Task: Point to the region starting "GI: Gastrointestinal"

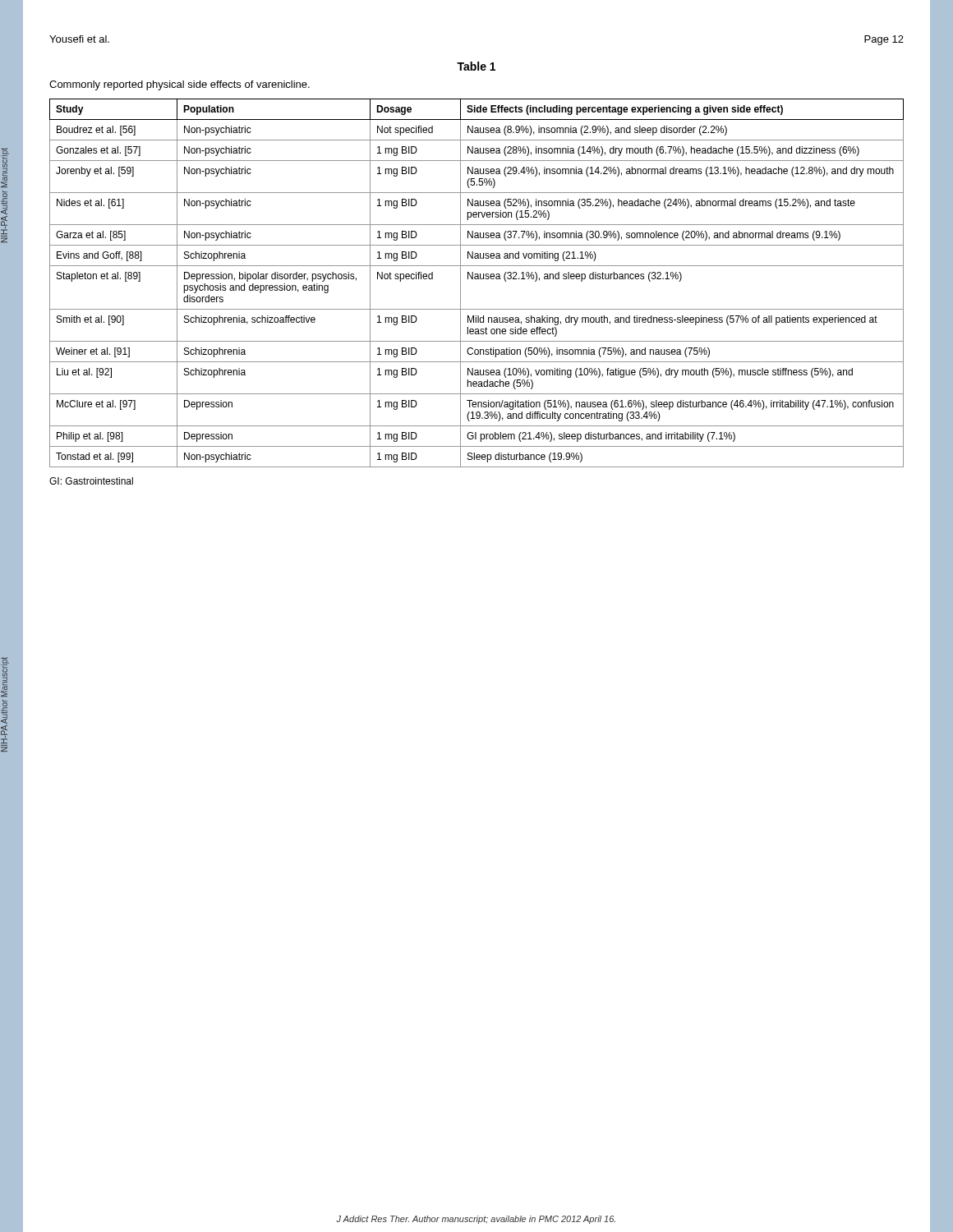Action: 91,481
